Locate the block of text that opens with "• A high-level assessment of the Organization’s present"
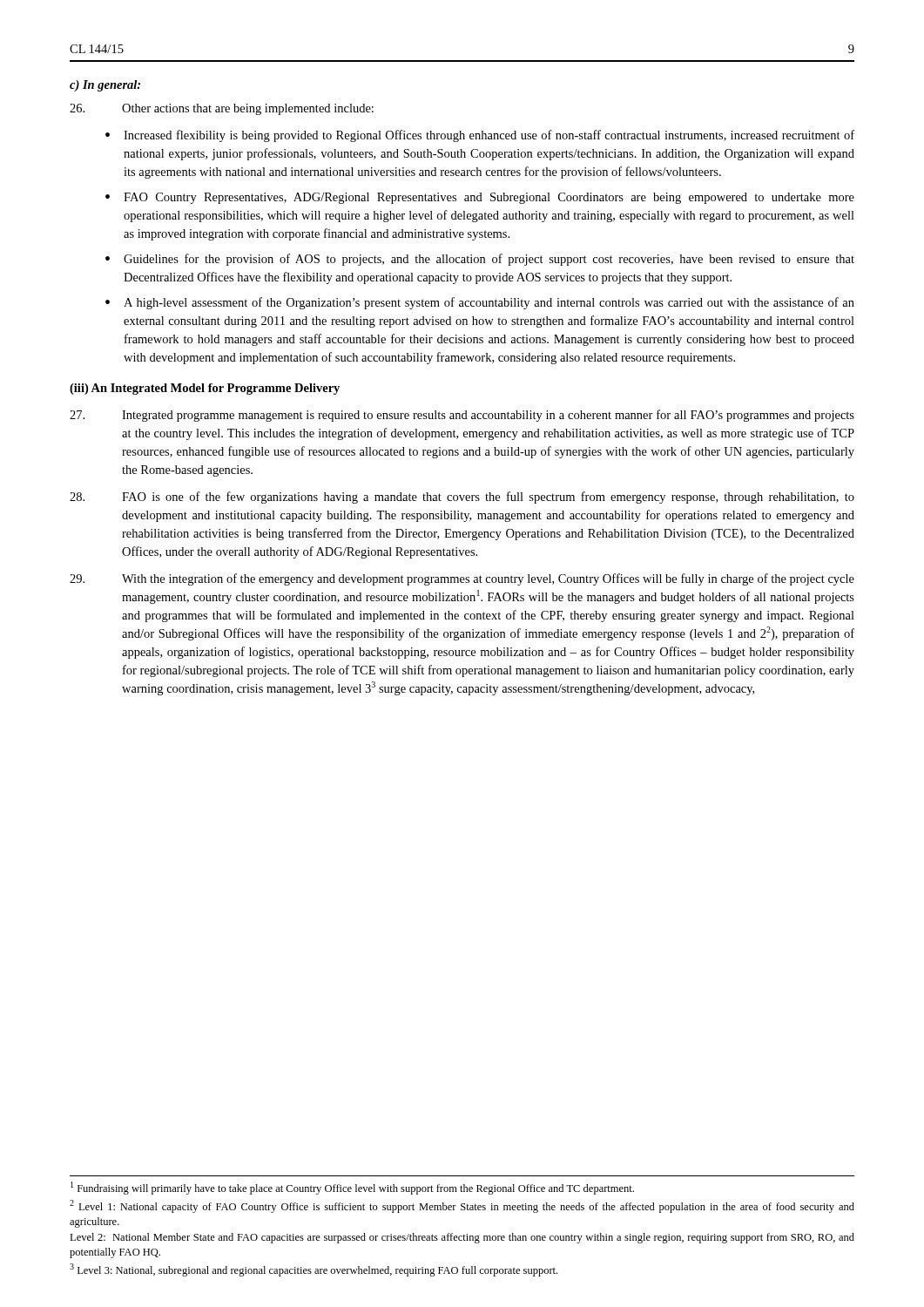 [479, 330]
